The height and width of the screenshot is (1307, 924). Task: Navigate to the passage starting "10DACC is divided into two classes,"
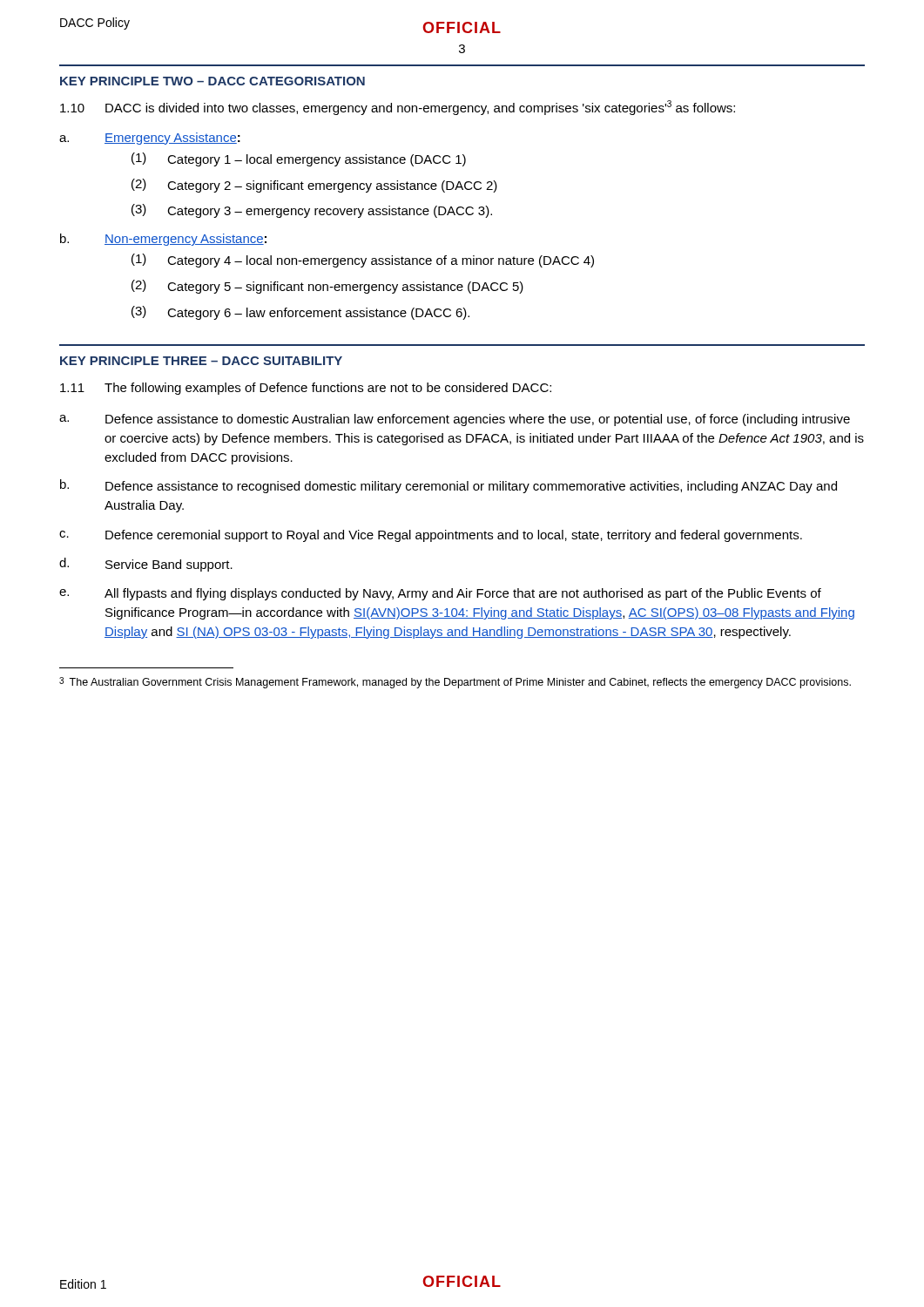(459, 108)
